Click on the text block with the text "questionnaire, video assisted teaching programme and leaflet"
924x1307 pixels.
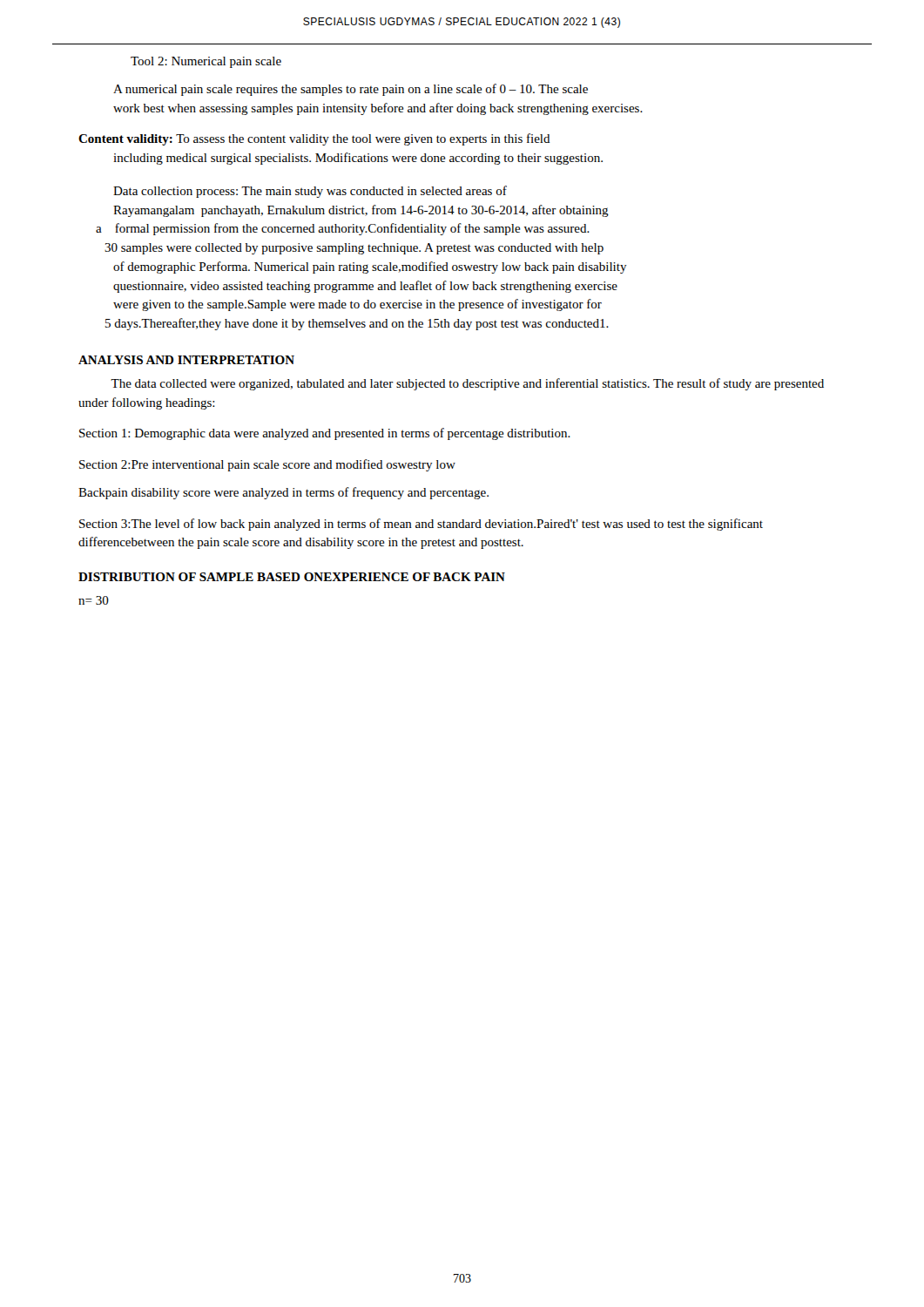[365, 285]
